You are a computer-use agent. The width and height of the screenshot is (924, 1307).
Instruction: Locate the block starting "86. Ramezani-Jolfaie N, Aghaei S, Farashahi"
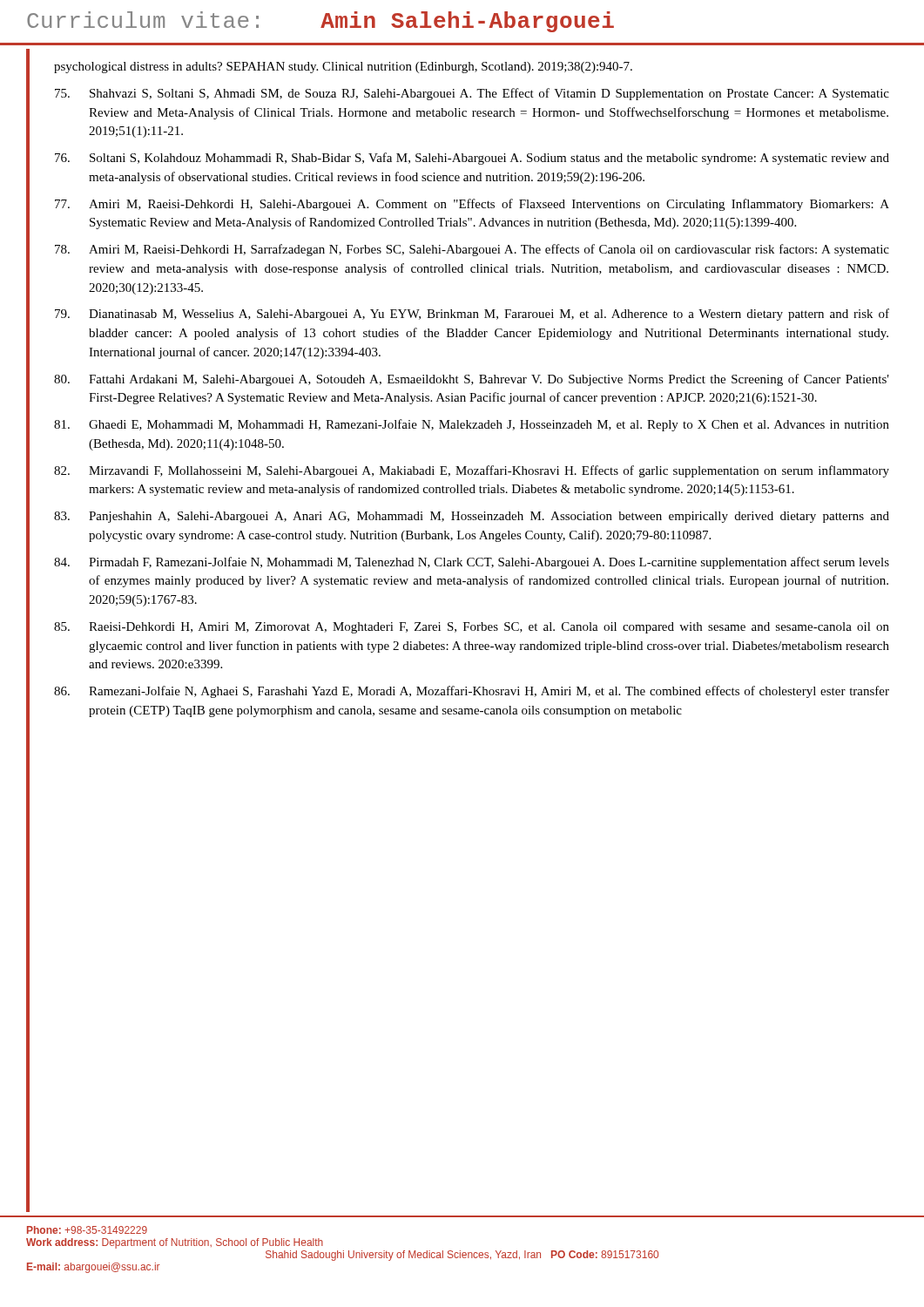pyautogui.click(x=472, y=701)
